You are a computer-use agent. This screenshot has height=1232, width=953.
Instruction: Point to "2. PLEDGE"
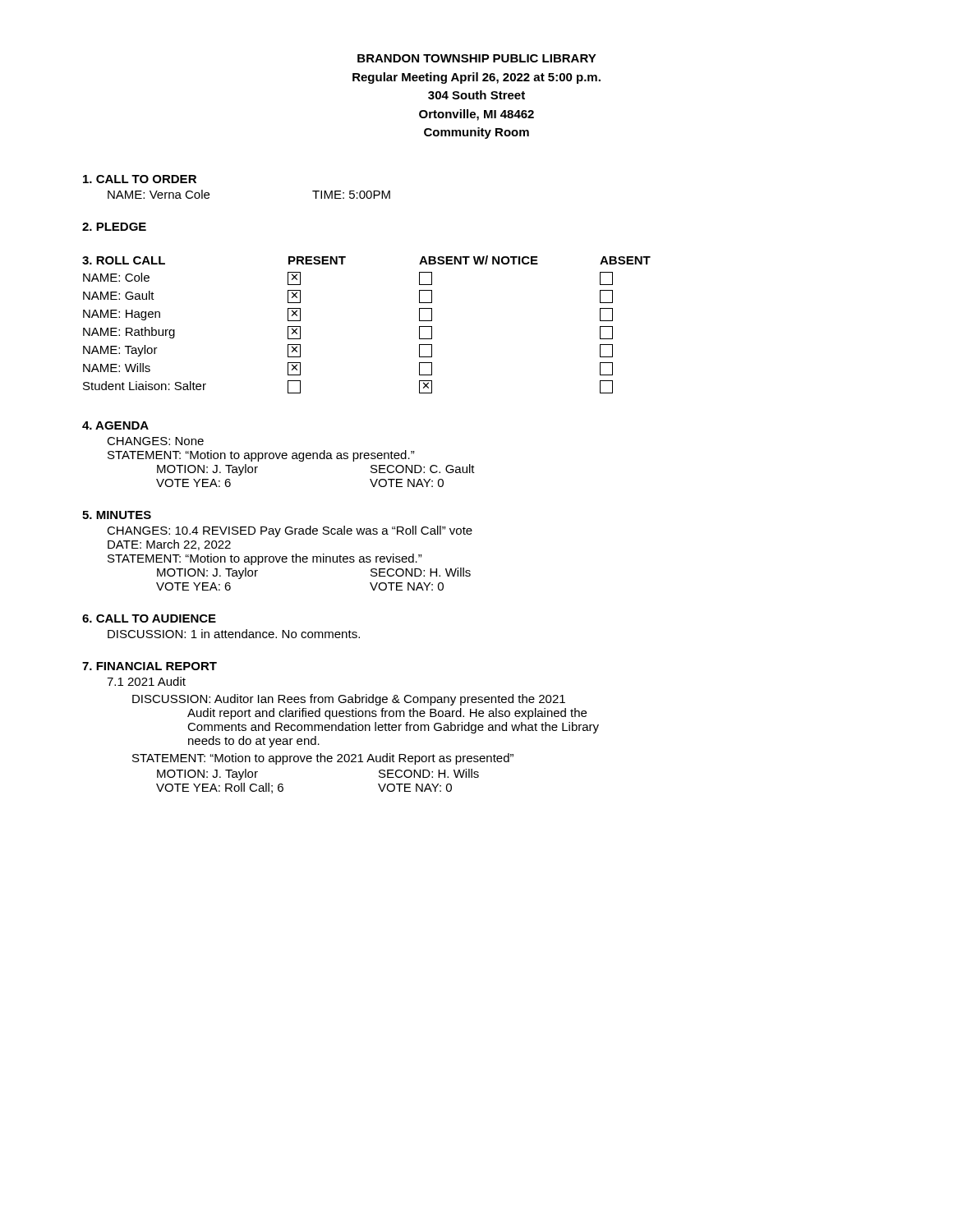[x=114, y=226]
